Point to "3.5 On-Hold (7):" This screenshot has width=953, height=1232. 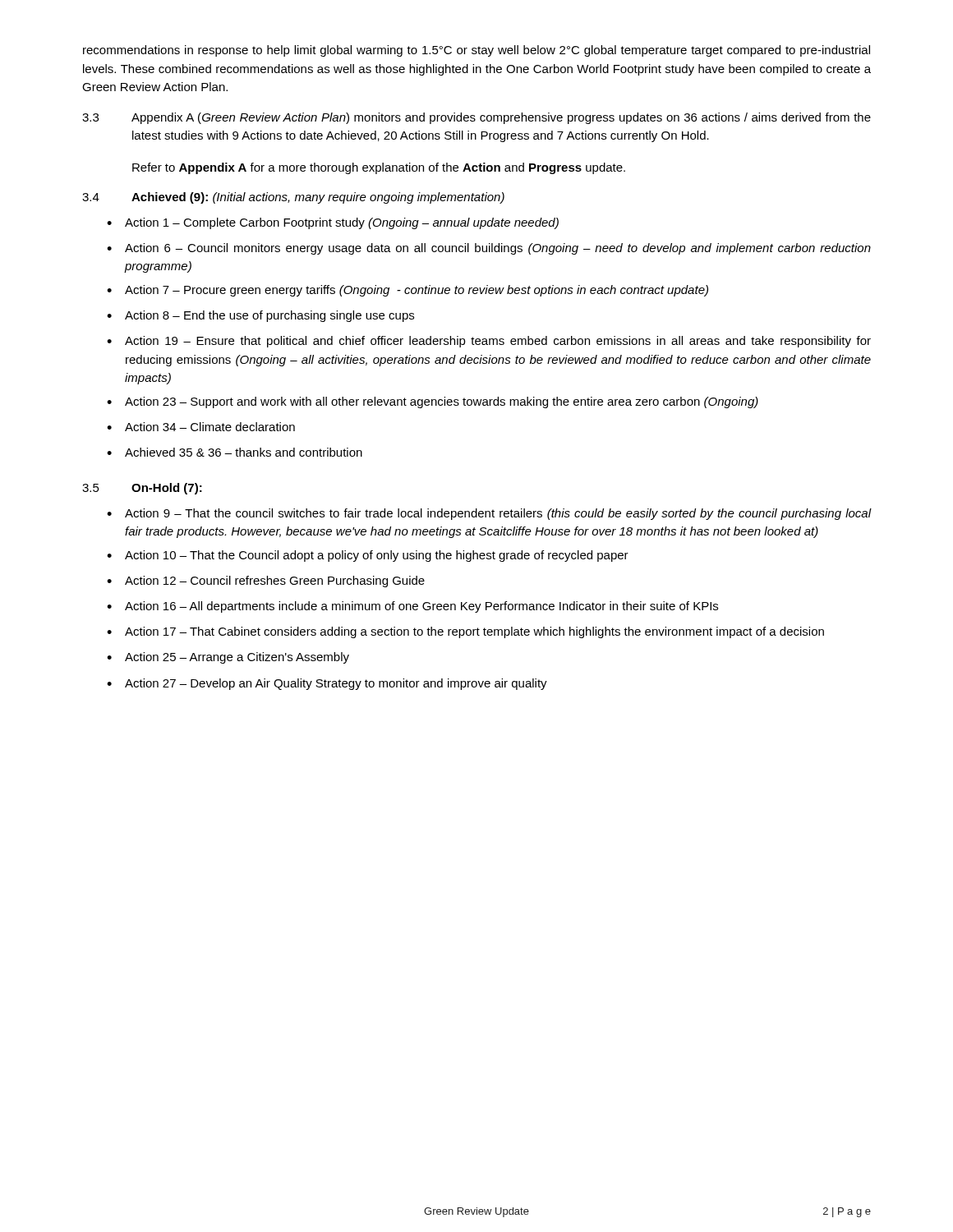coord(142,489)
